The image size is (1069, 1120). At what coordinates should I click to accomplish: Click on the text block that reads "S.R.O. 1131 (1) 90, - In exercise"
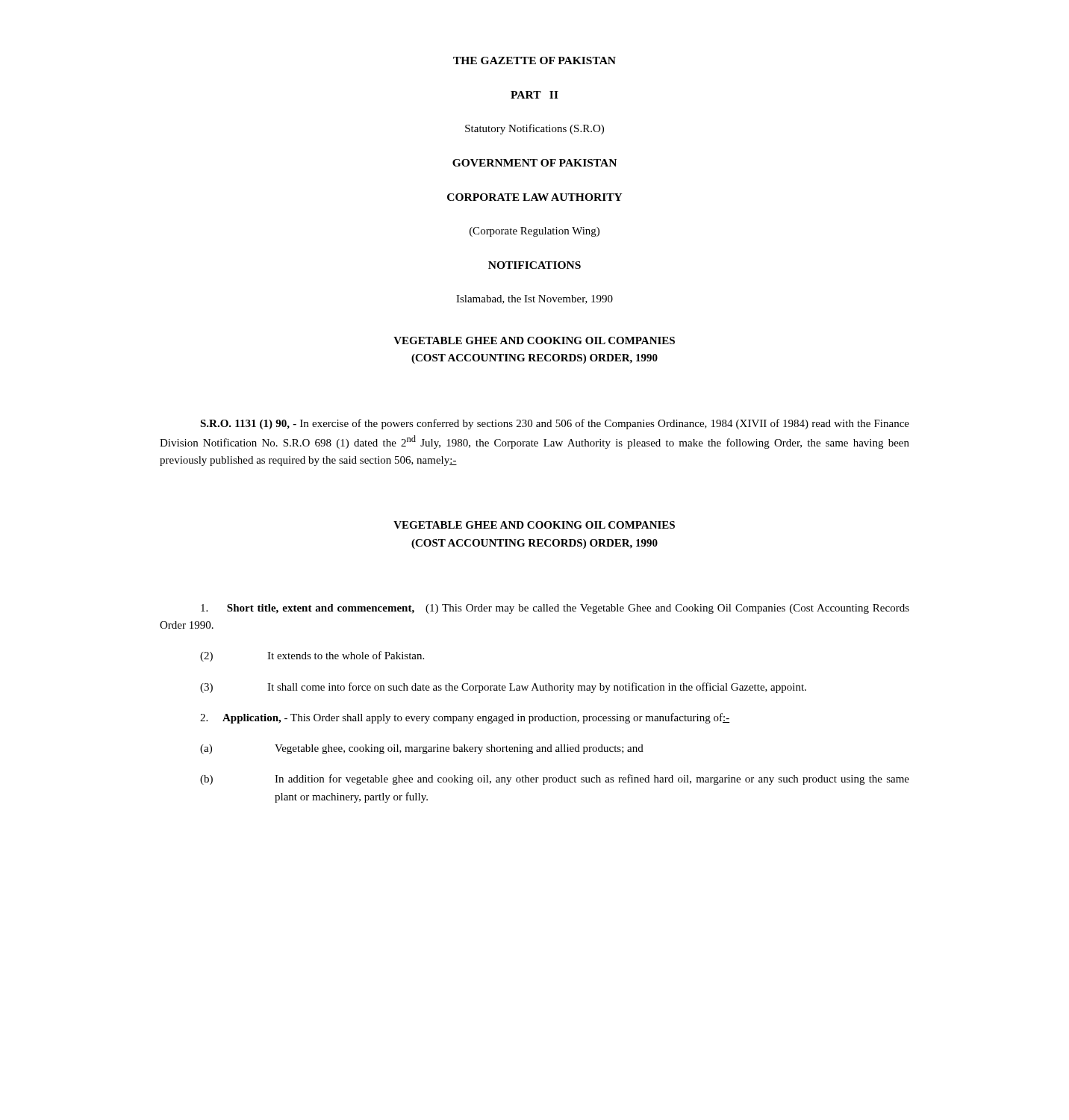534,441
